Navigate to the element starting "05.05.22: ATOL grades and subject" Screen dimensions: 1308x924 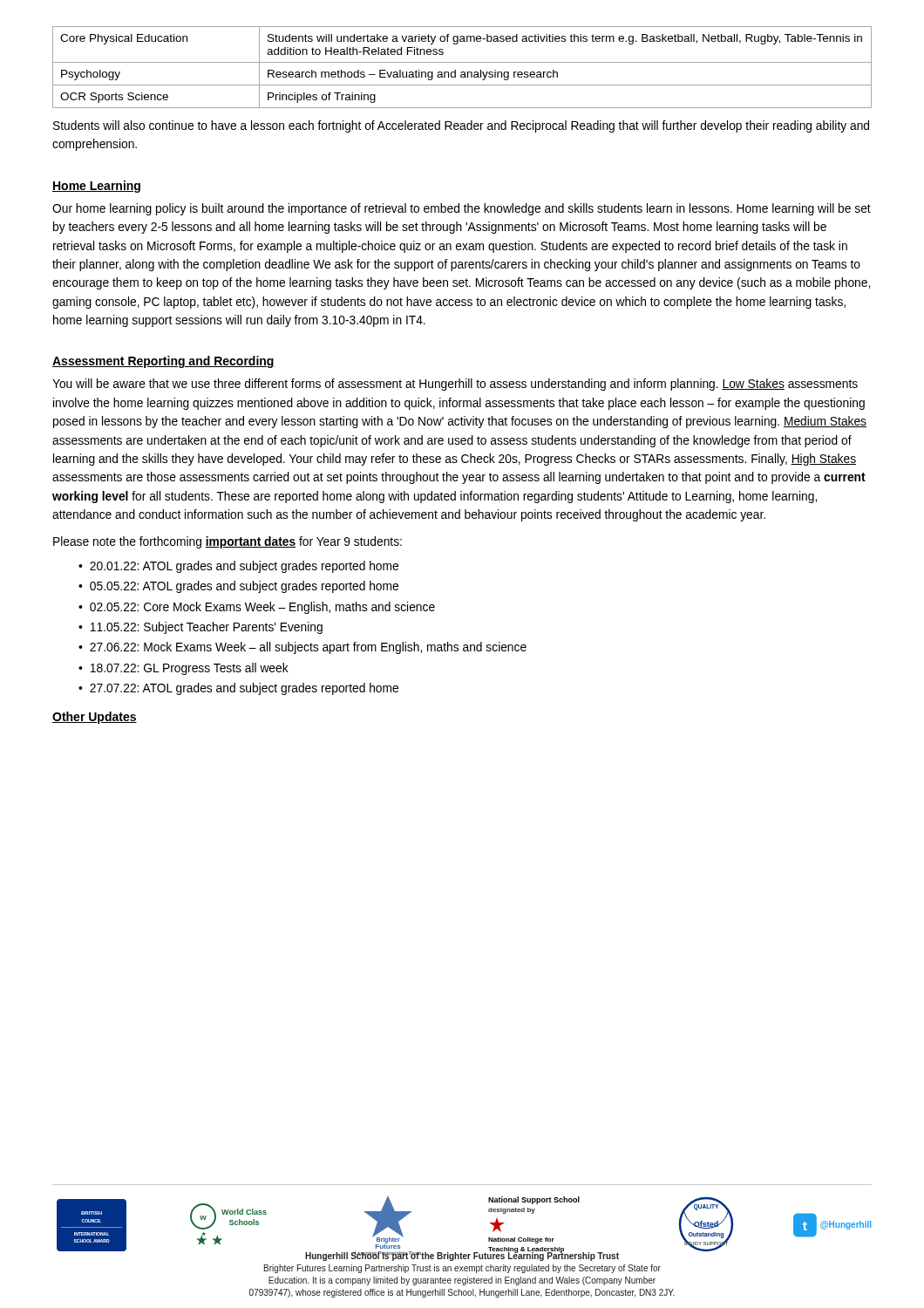tap(244, 587)
